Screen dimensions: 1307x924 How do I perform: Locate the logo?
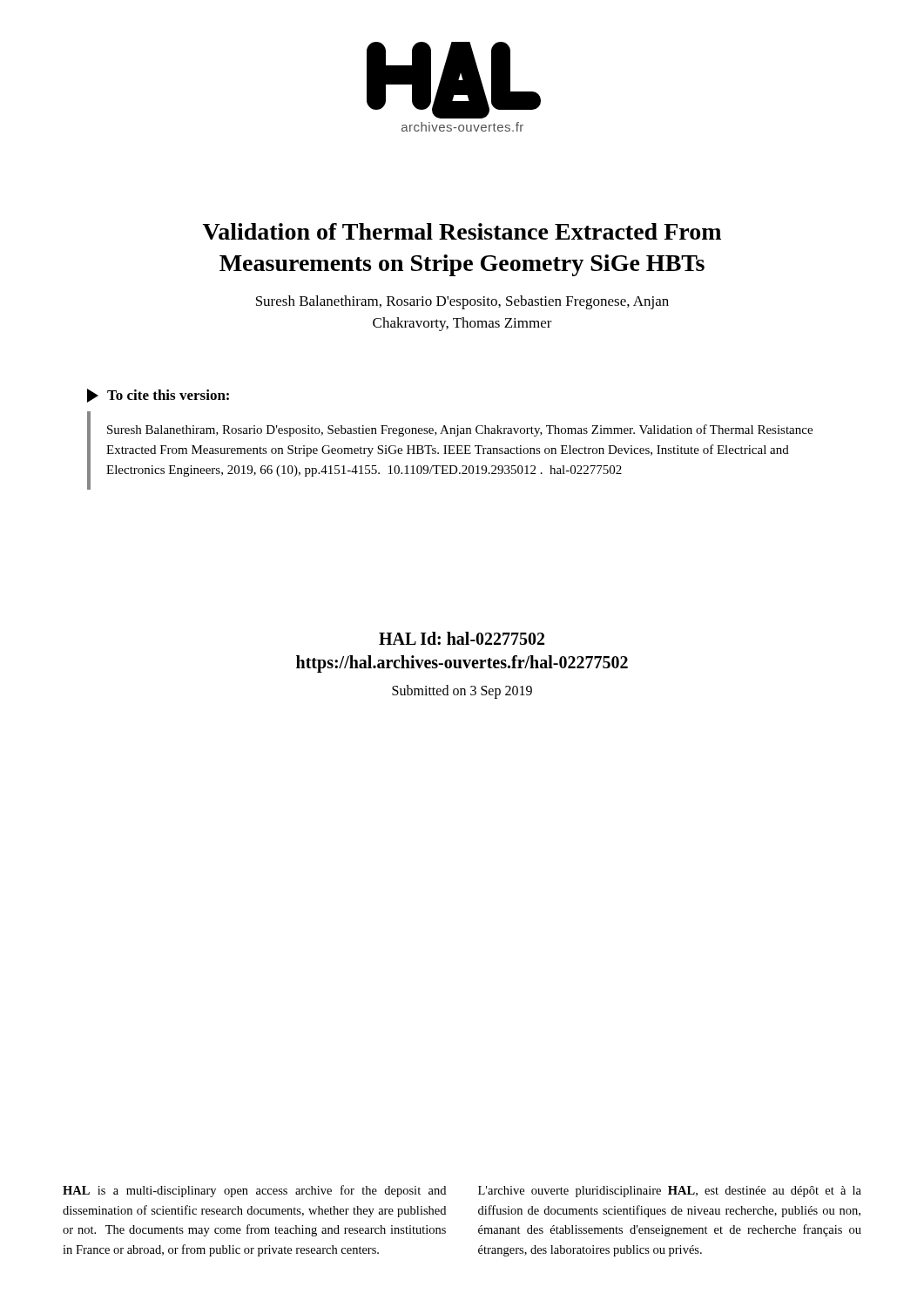[462, 69]
